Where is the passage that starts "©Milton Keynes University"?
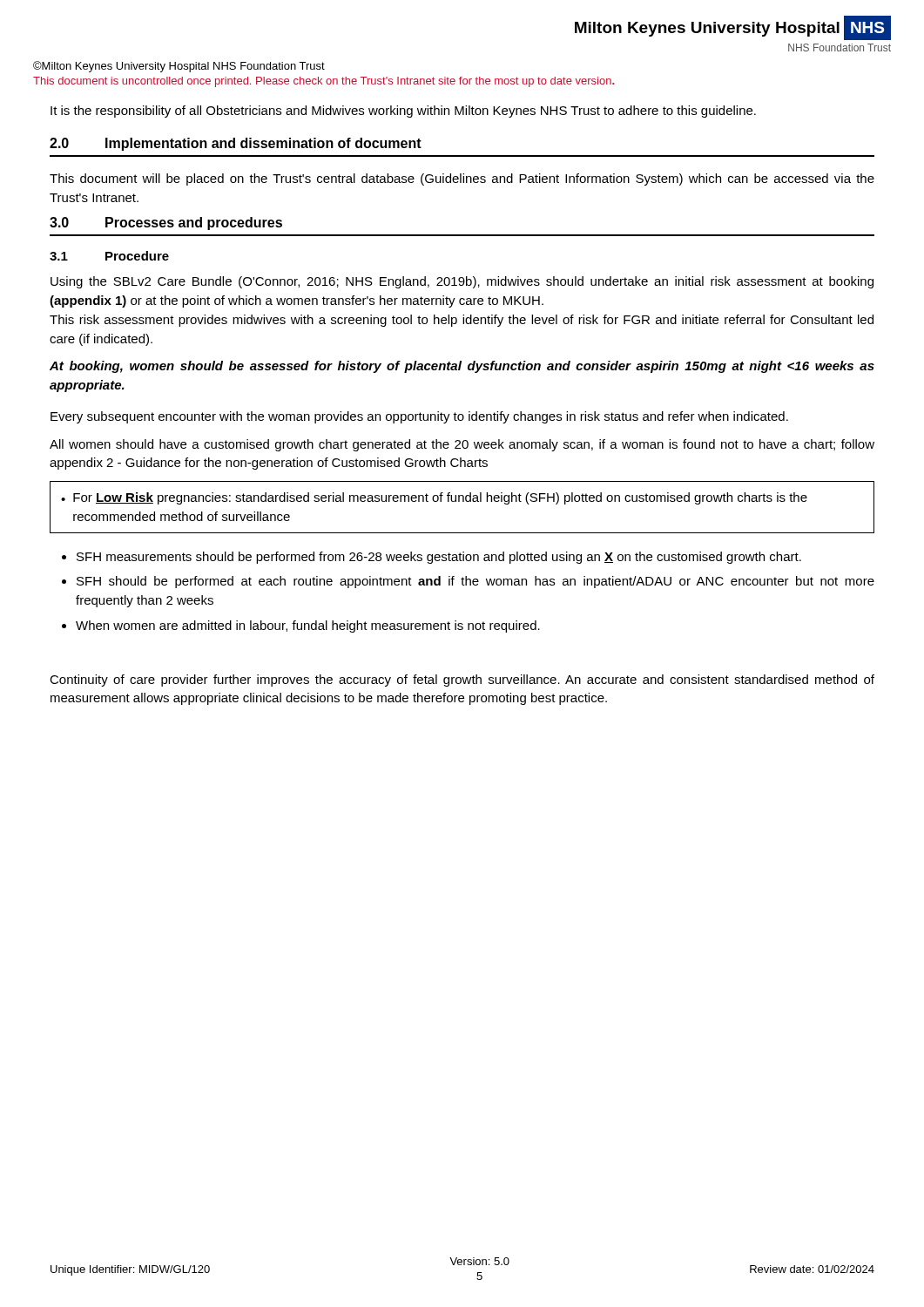This screenshot has height=1307, width=924. click(179, 66)
